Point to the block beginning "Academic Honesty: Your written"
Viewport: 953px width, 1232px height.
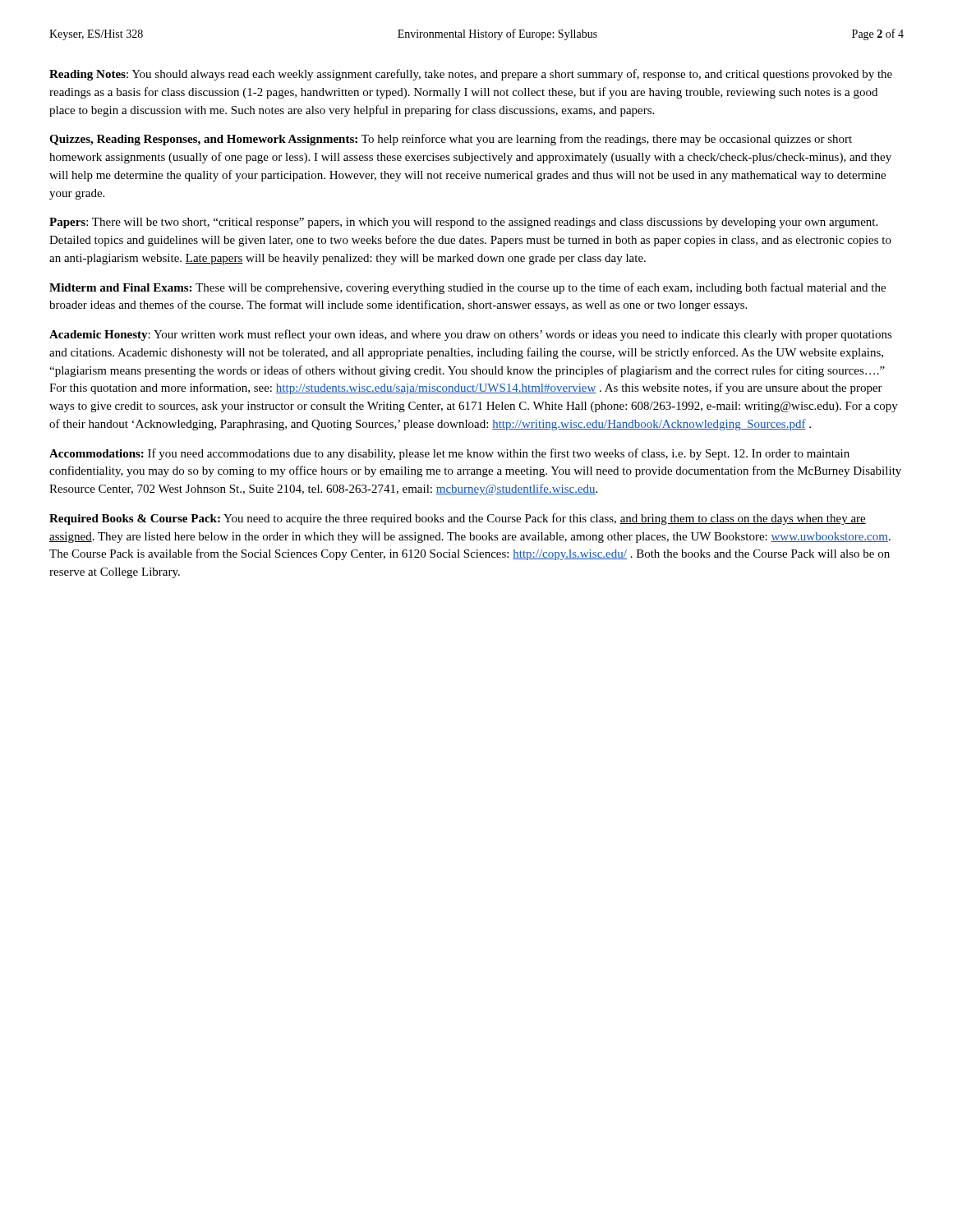473,379
